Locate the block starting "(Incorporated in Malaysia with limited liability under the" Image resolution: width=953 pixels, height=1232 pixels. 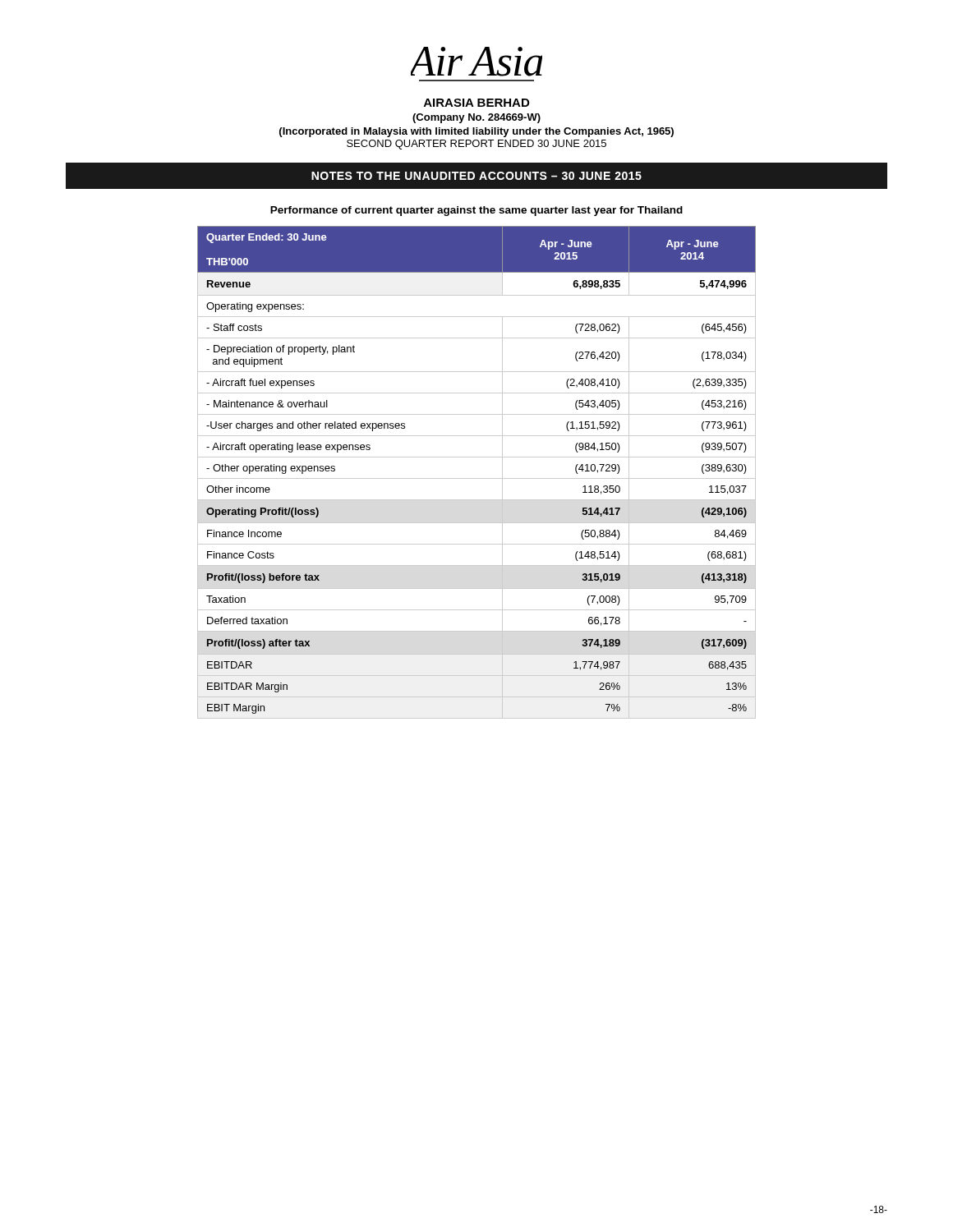(x=476, y=137)
